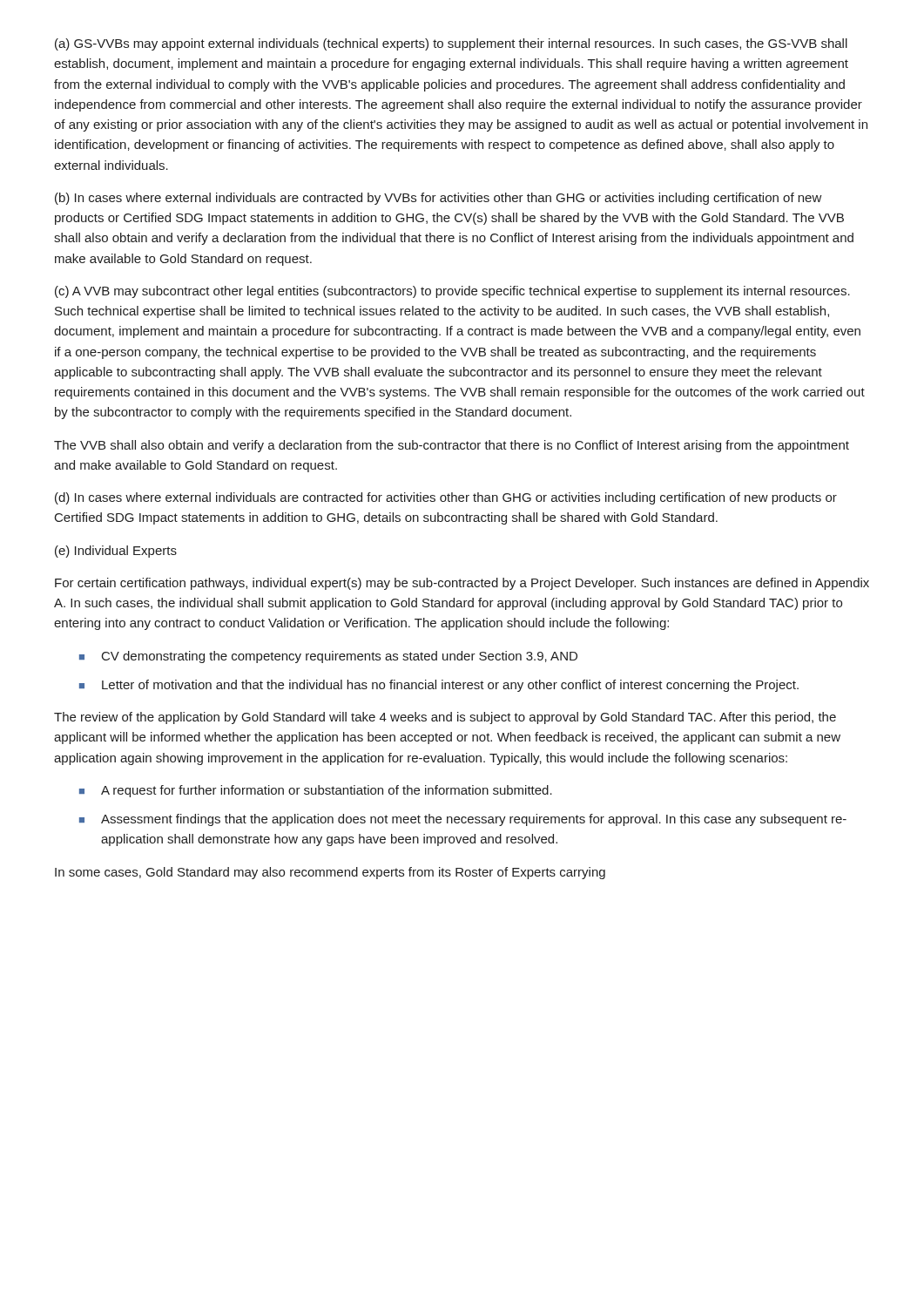Click on the text block that reads "(a) GS-VVBs may appoint external individuals"
The image size is (924, 1307).
point(461,104)
